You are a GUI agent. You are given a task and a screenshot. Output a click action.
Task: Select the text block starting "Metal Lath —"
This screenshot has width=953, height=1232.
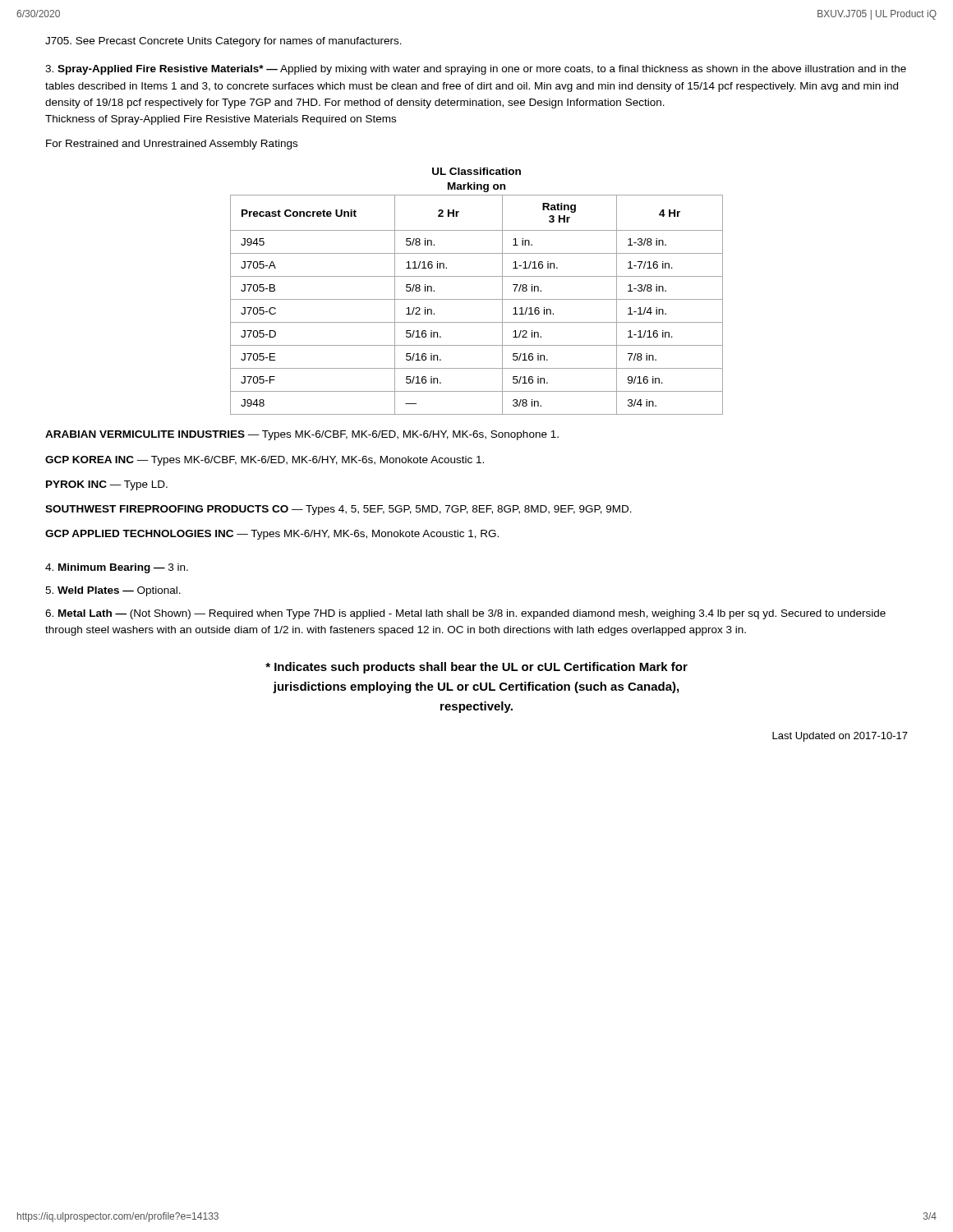466,621
